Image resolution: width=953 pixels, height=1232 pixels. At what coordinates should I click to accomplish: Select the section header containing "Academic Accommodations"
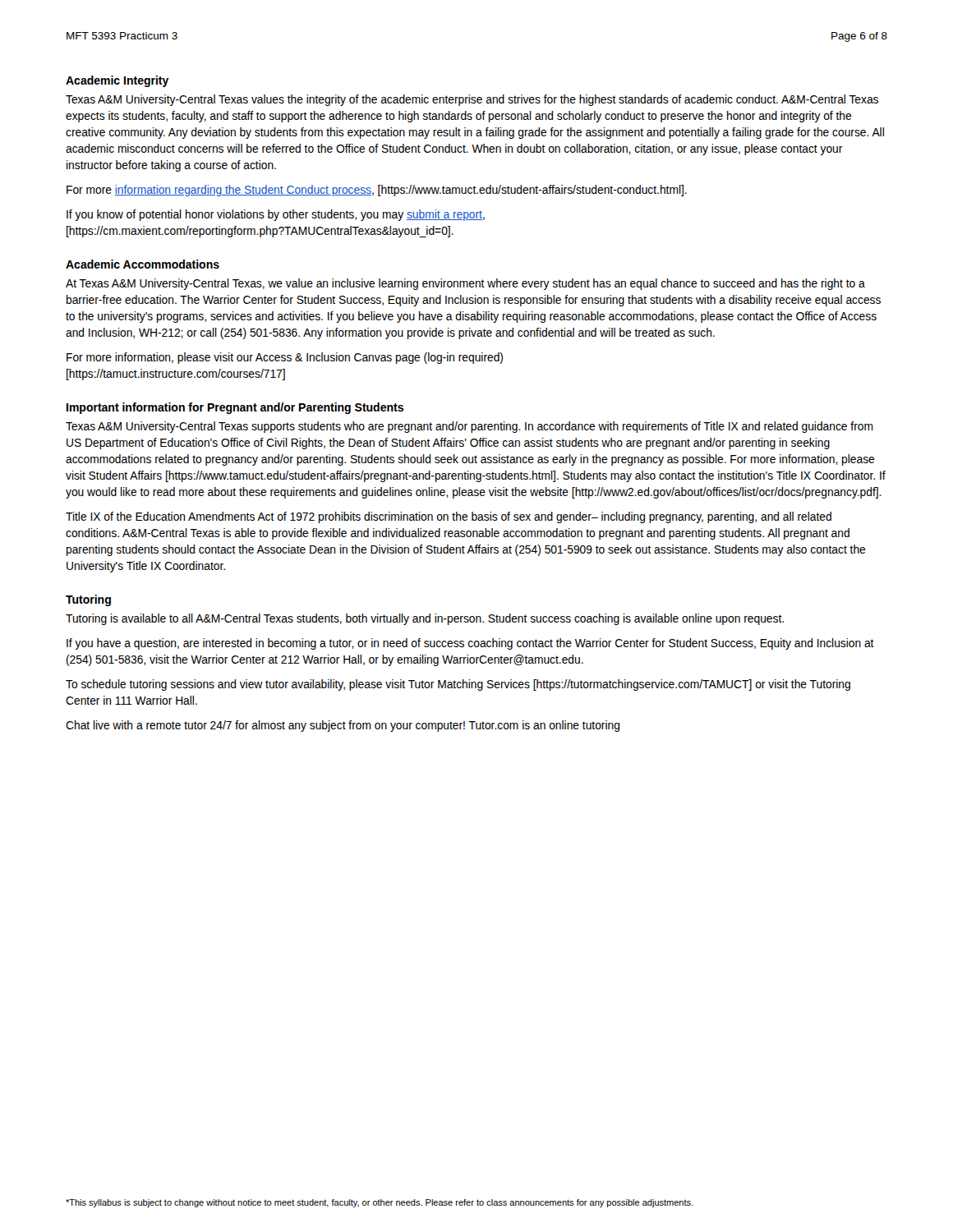[143, 264]
